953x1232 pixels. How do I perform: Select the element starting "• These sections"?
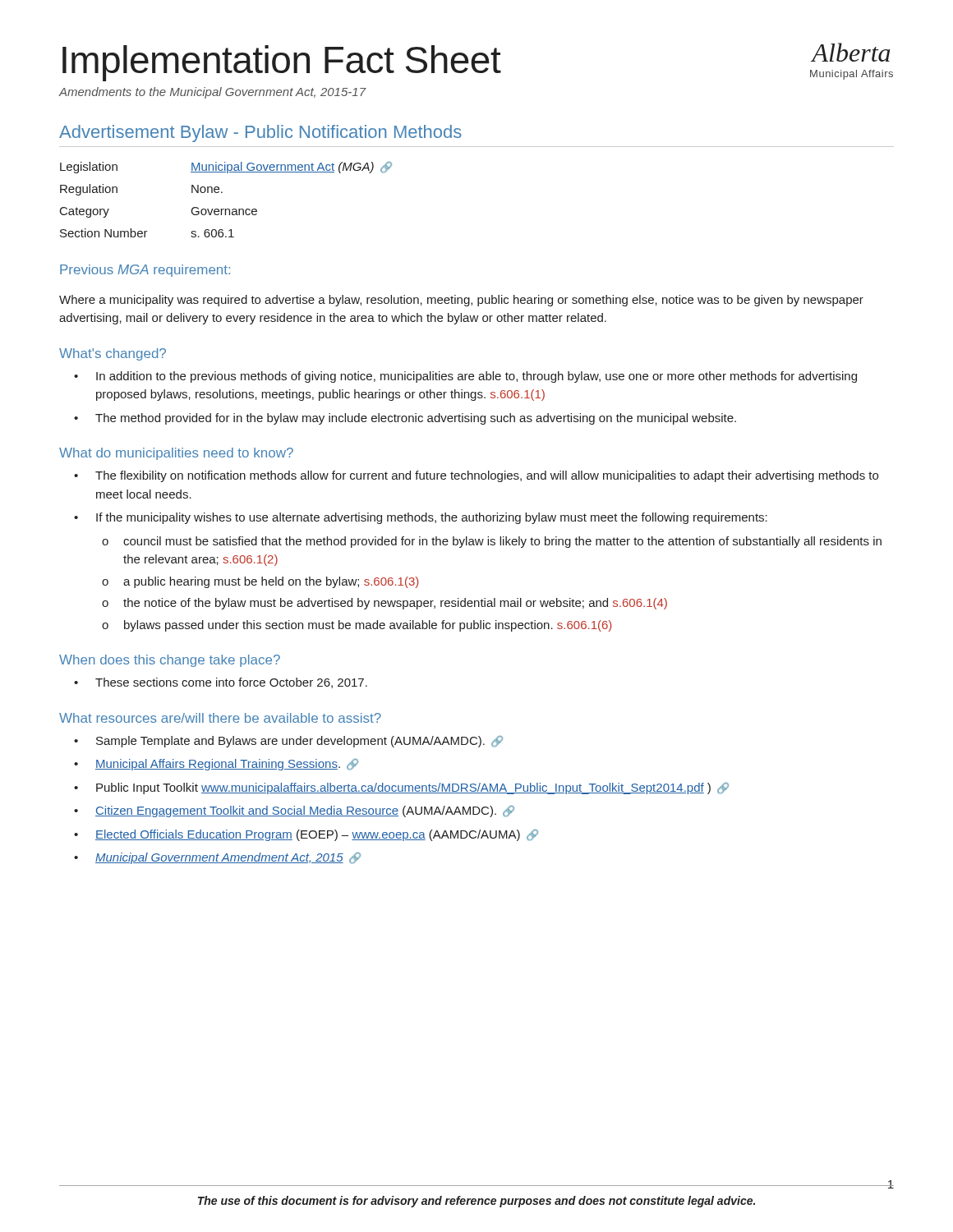[x=221, y=683]
